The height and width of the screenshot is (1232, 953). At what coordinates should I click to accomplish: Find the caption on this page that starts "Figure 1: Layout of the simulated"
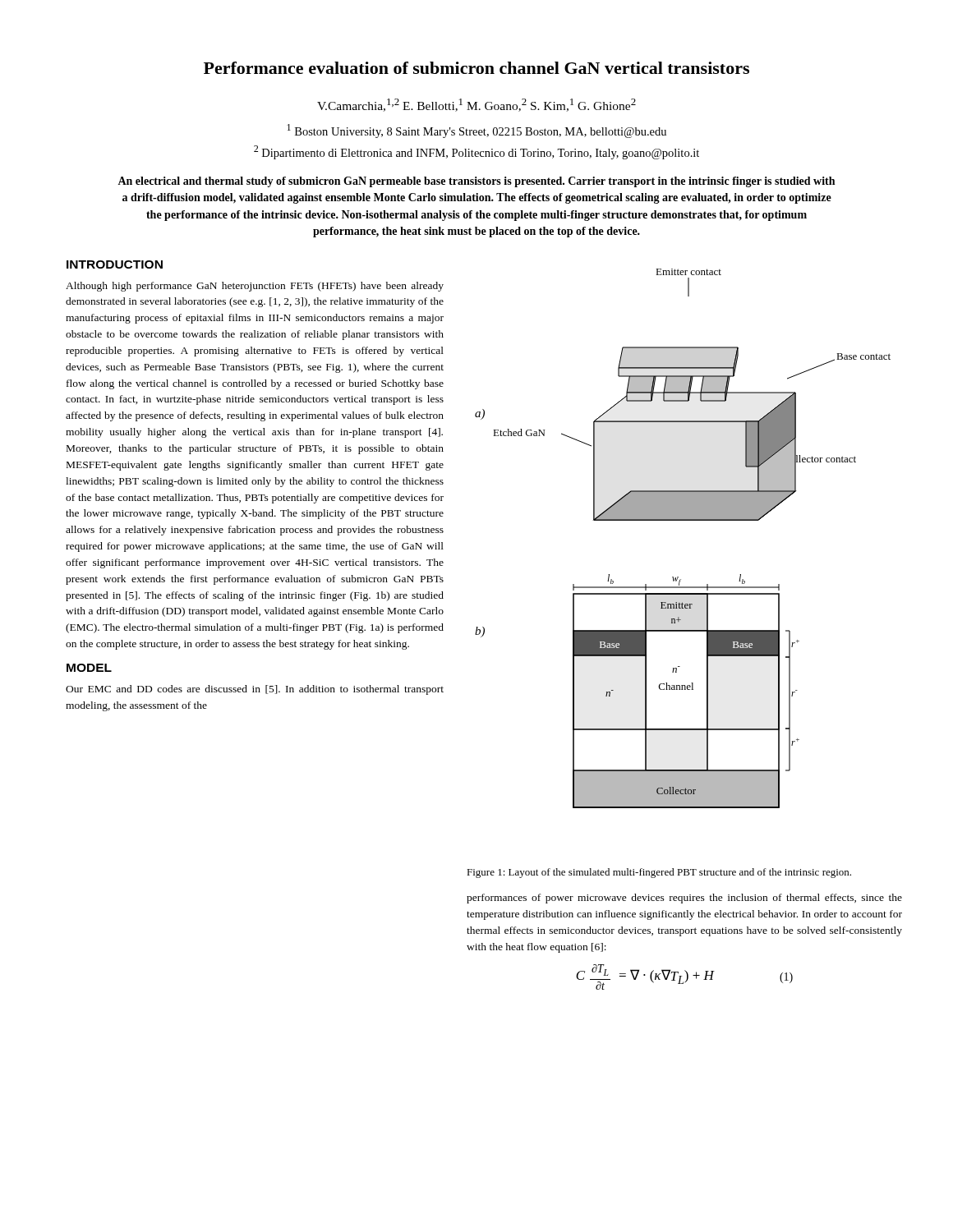coord(659,872)
